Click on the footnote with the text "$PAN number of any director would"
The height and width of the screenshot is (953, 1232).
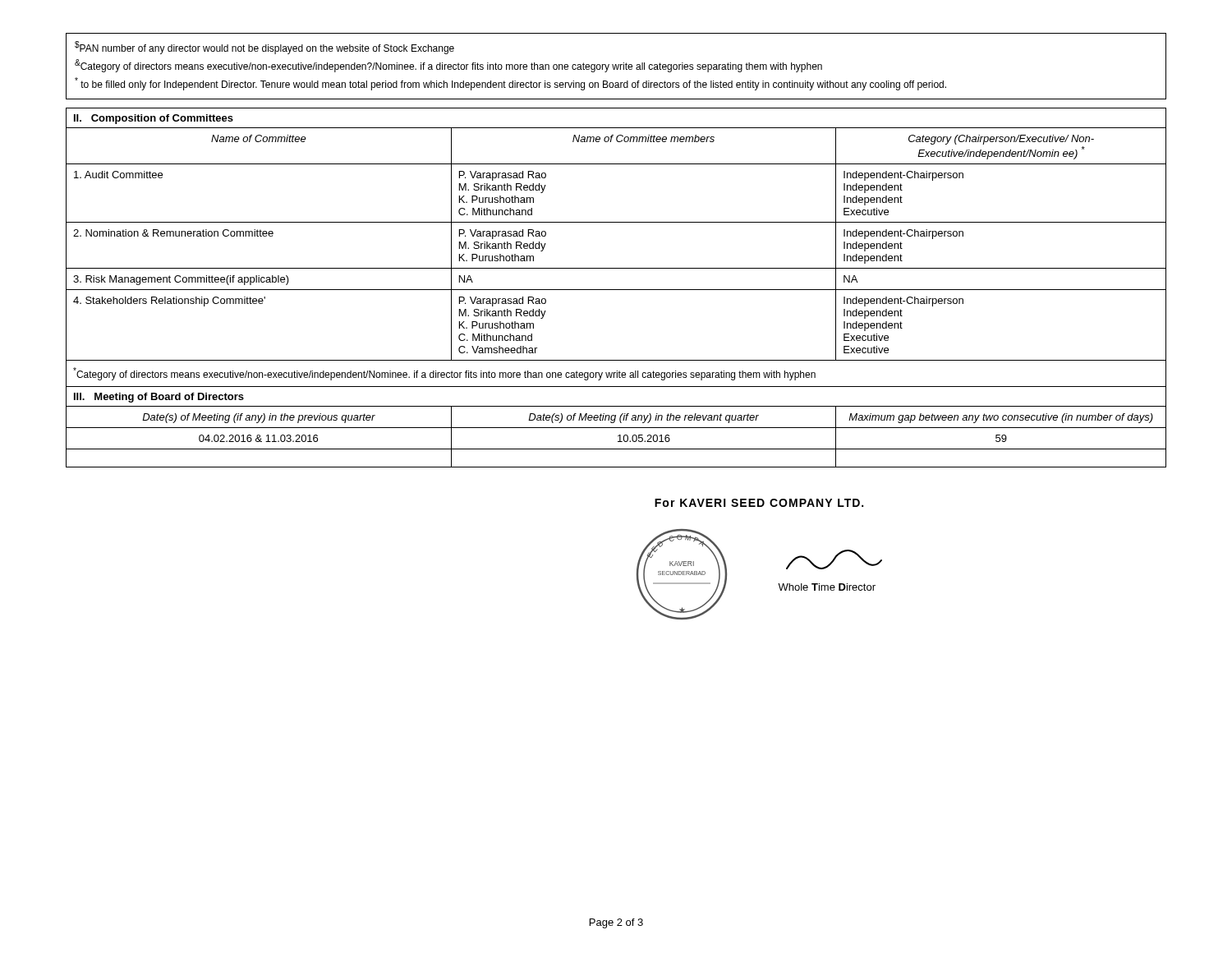511,65
